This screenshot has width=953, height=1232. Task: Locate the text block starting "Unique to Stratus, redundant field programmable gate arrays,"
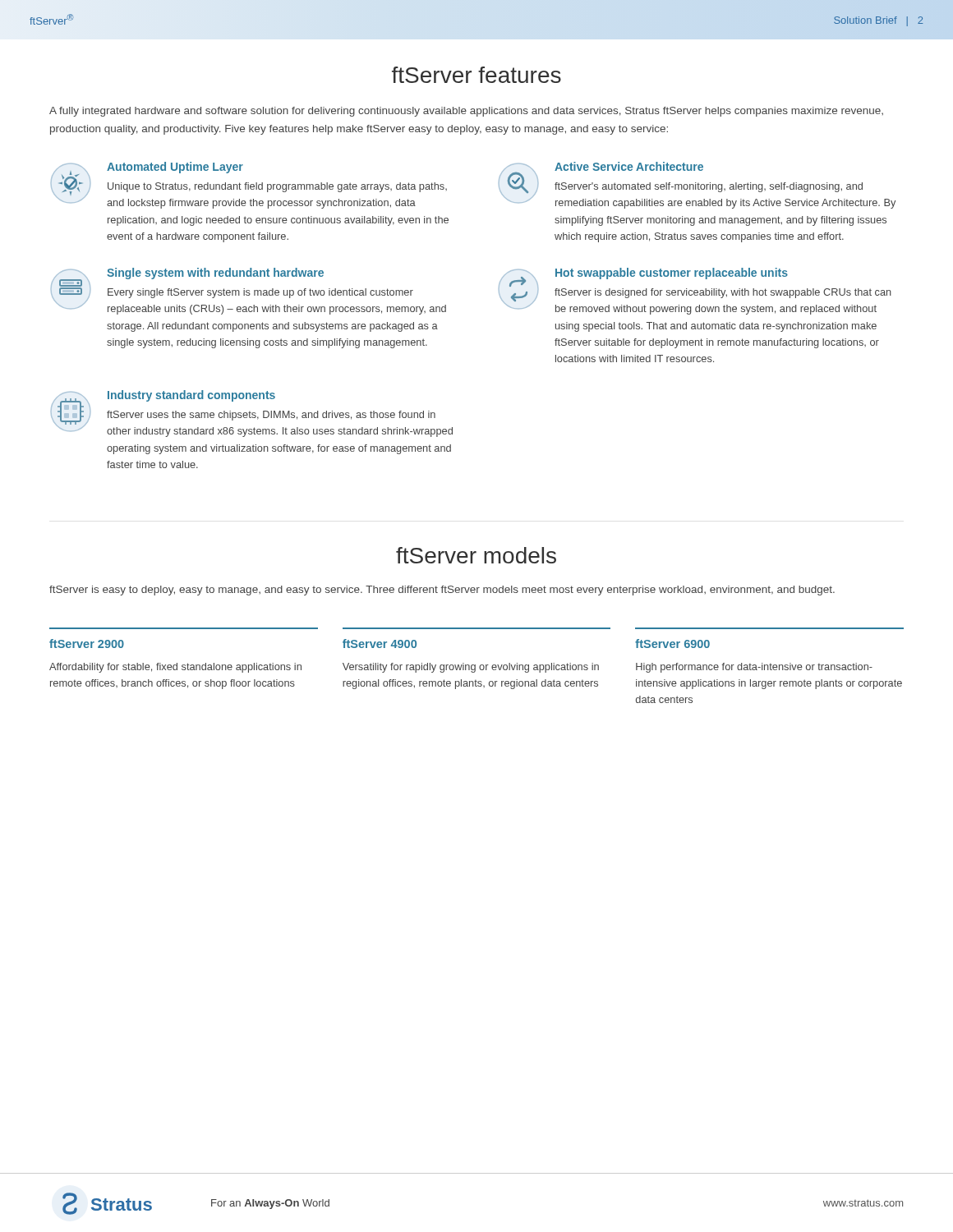[278, 211]
